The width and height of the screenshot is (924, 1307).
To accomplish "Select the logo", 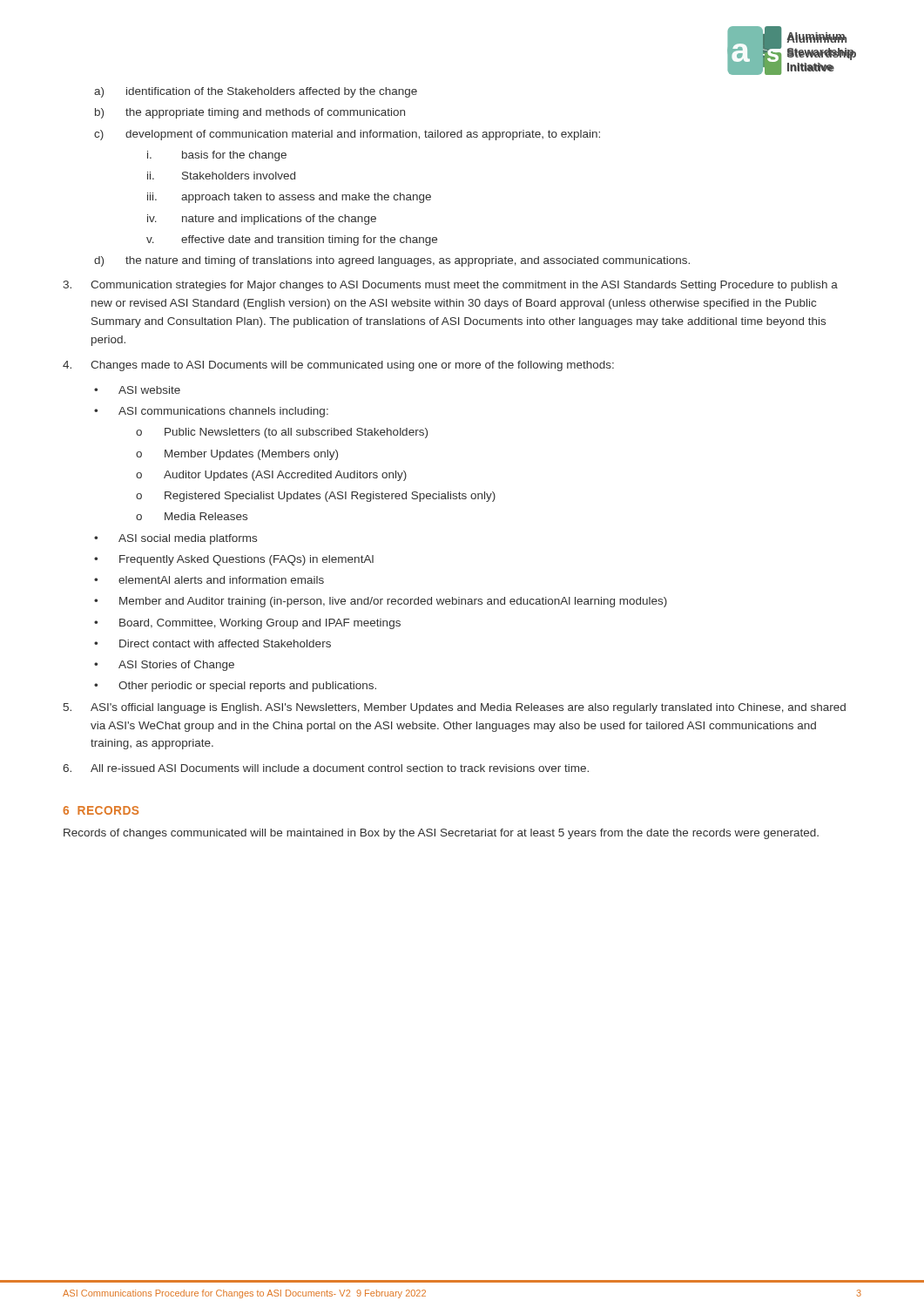I will click(804, 52).
